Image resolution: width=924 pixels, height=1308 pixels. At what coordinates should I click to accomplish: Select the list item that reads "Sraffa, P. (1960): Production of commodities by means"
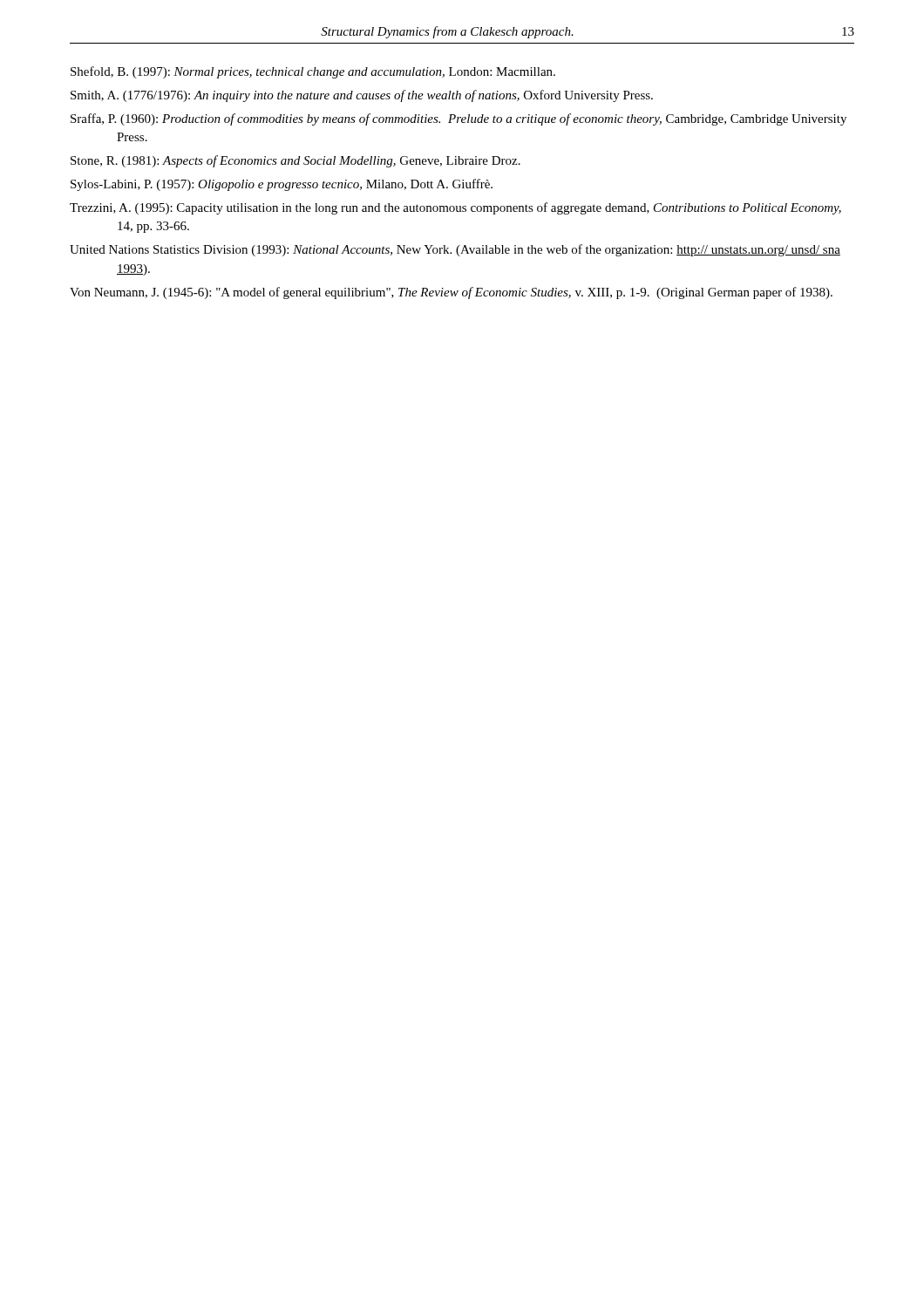click(458, 128)
